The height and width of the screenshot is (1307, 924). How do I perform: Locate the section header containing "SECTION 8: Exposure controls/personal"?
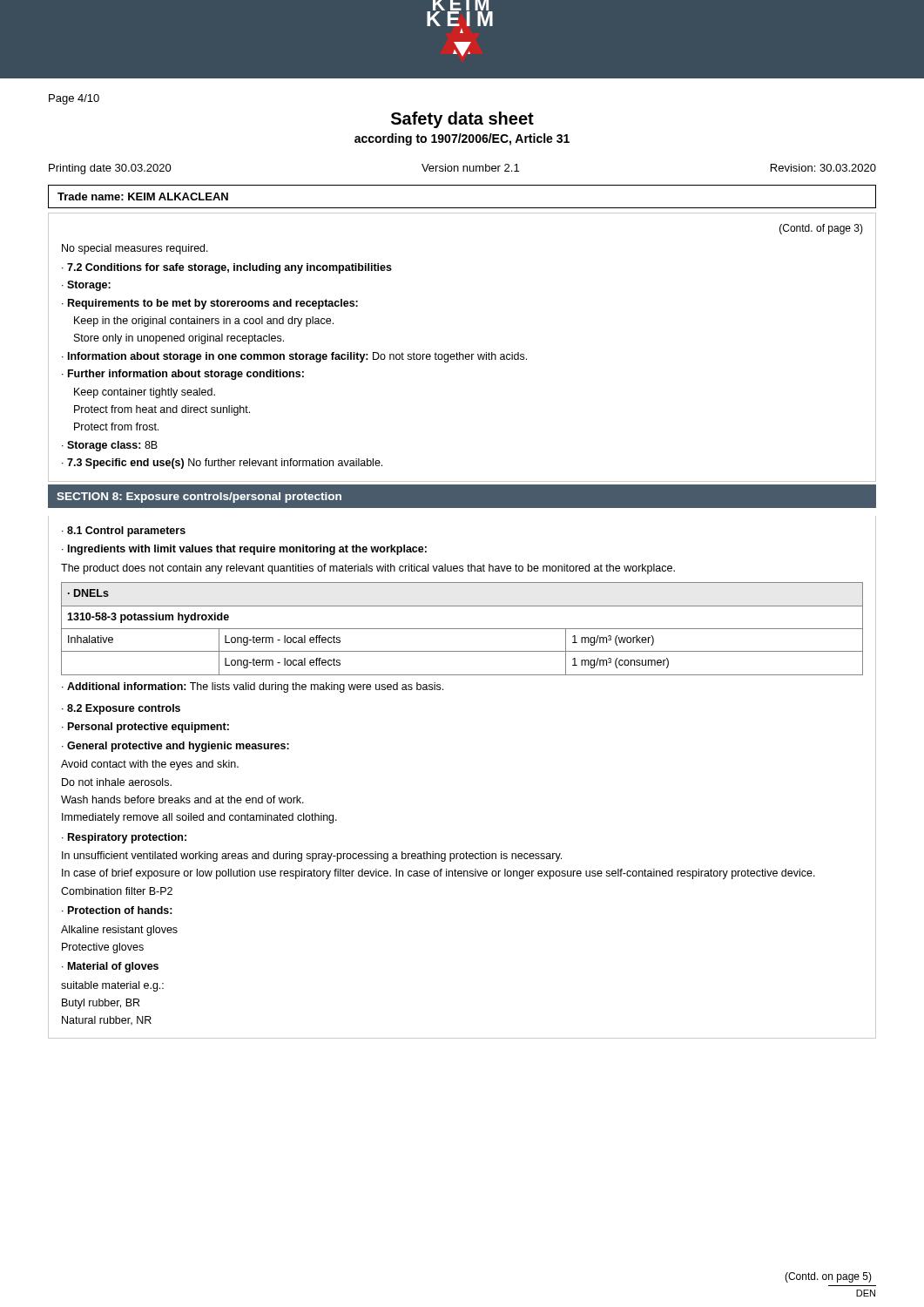tap(199, 496)
